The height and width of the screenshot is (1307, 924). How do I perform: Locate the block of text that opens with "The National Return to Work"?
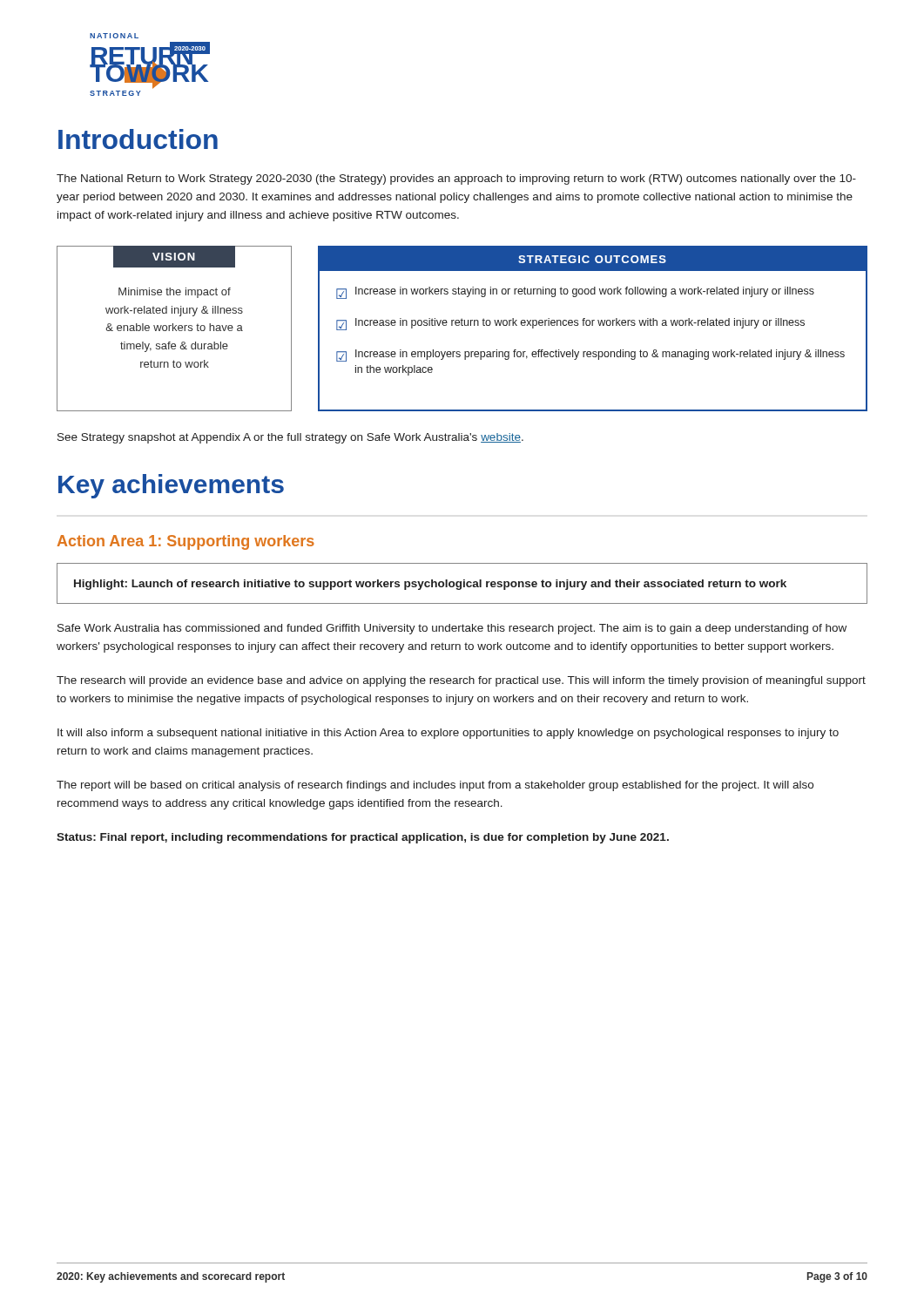click(462, 197)
